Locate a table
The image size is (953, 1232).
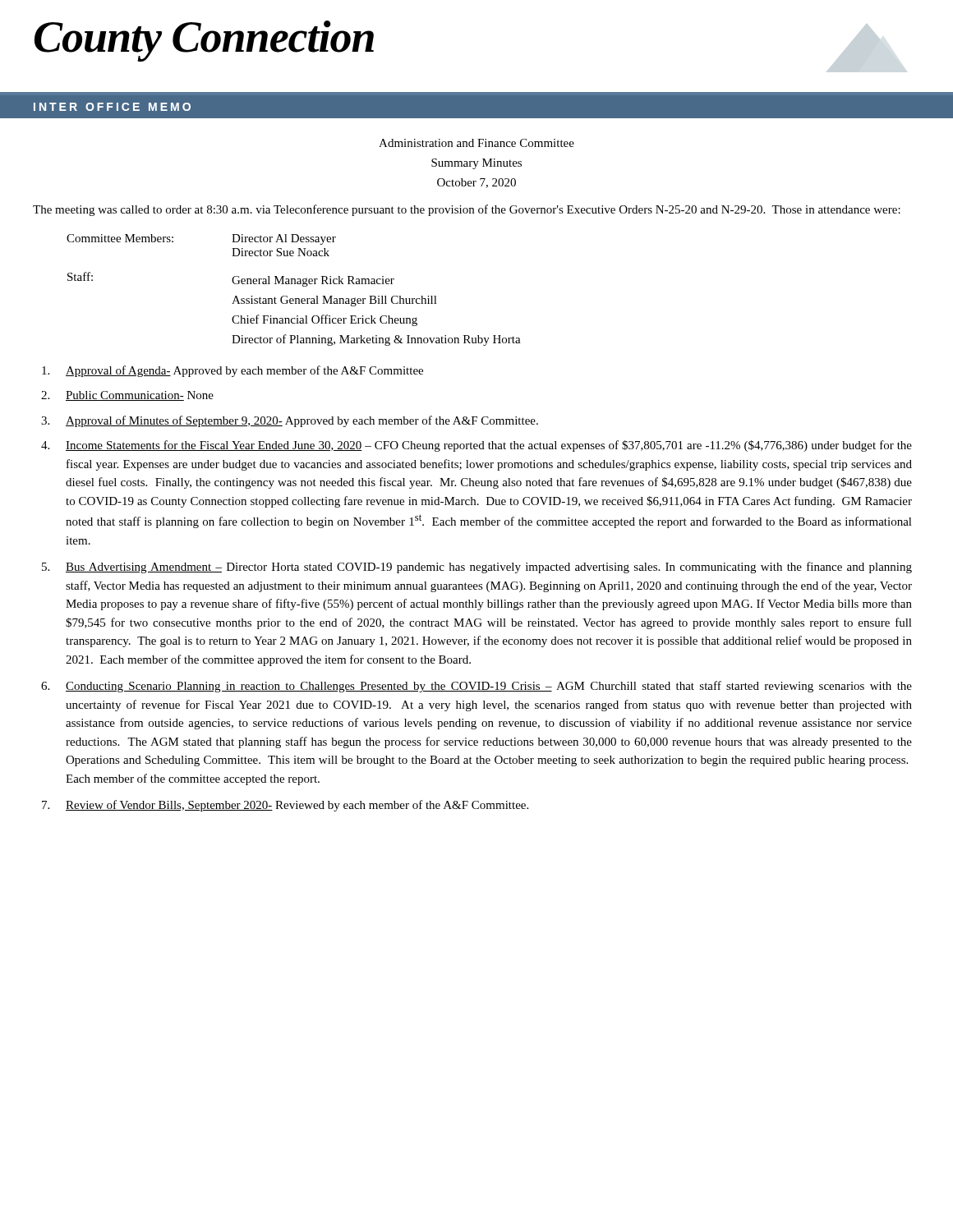485,290
